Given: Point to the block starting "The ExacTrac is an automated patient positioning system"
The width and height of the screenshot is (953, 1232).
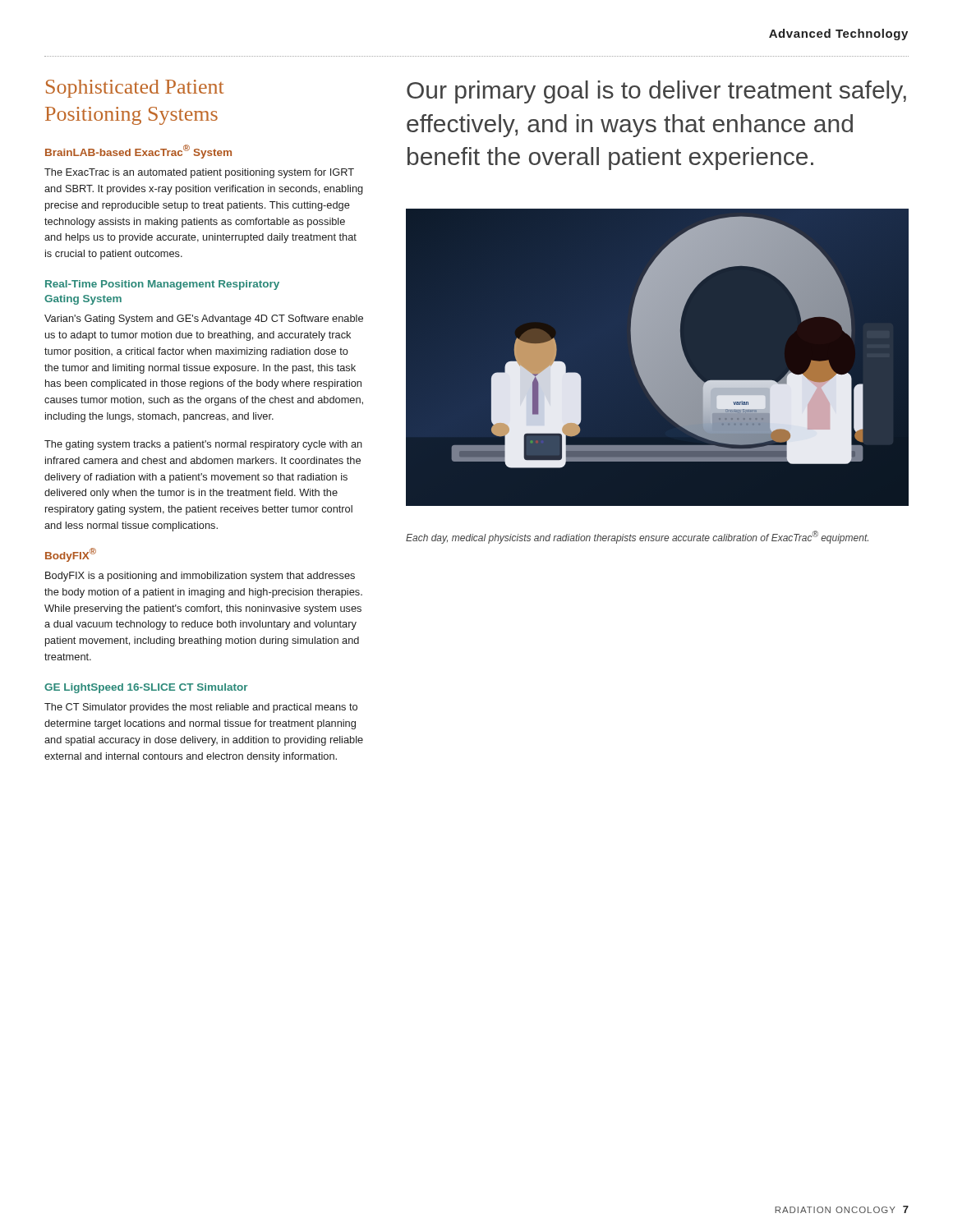Looking at the screenshot, I should click(x=205, y=213).
